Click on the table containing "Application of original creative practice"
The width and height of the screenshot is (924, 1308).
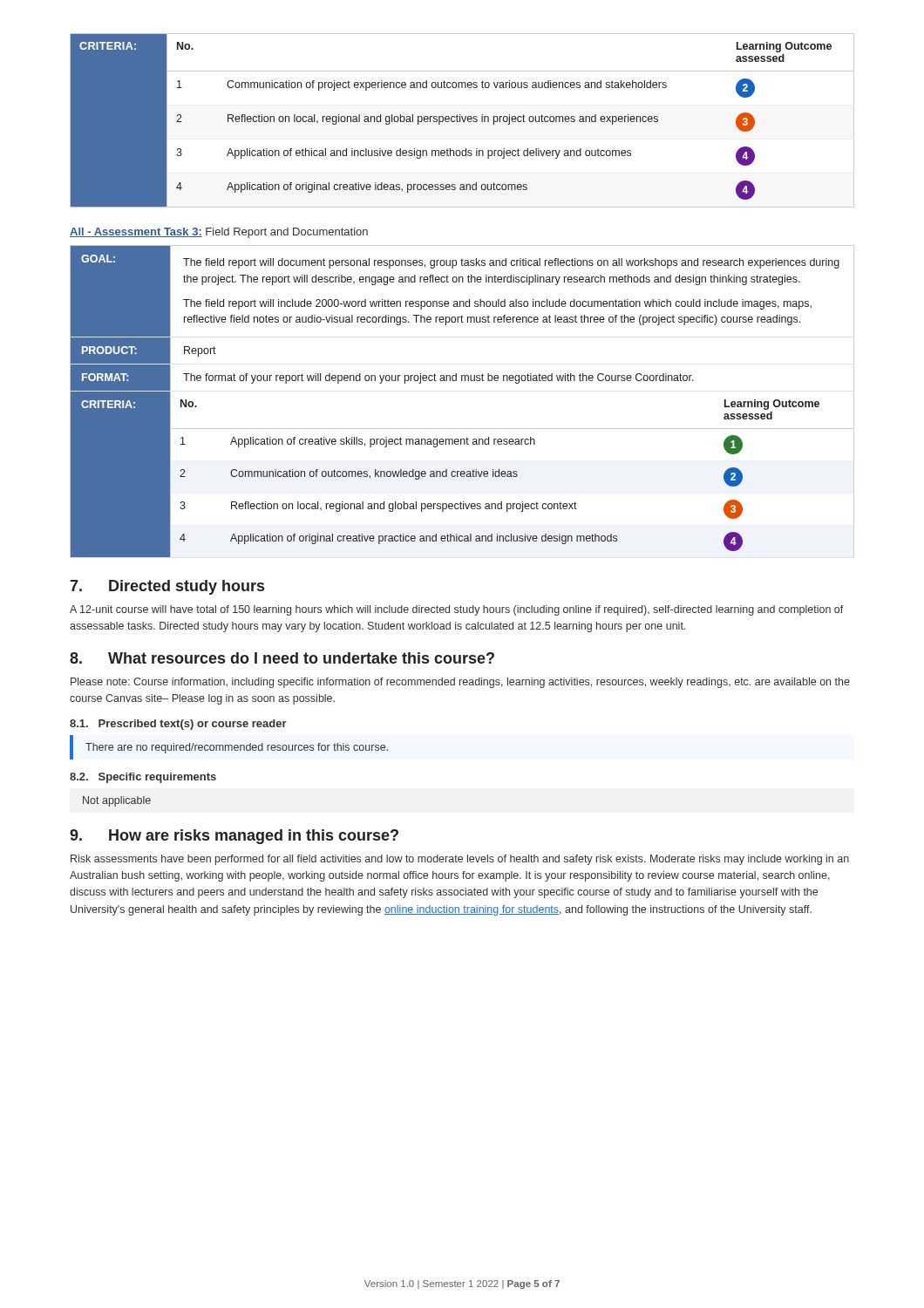point(462,402)
